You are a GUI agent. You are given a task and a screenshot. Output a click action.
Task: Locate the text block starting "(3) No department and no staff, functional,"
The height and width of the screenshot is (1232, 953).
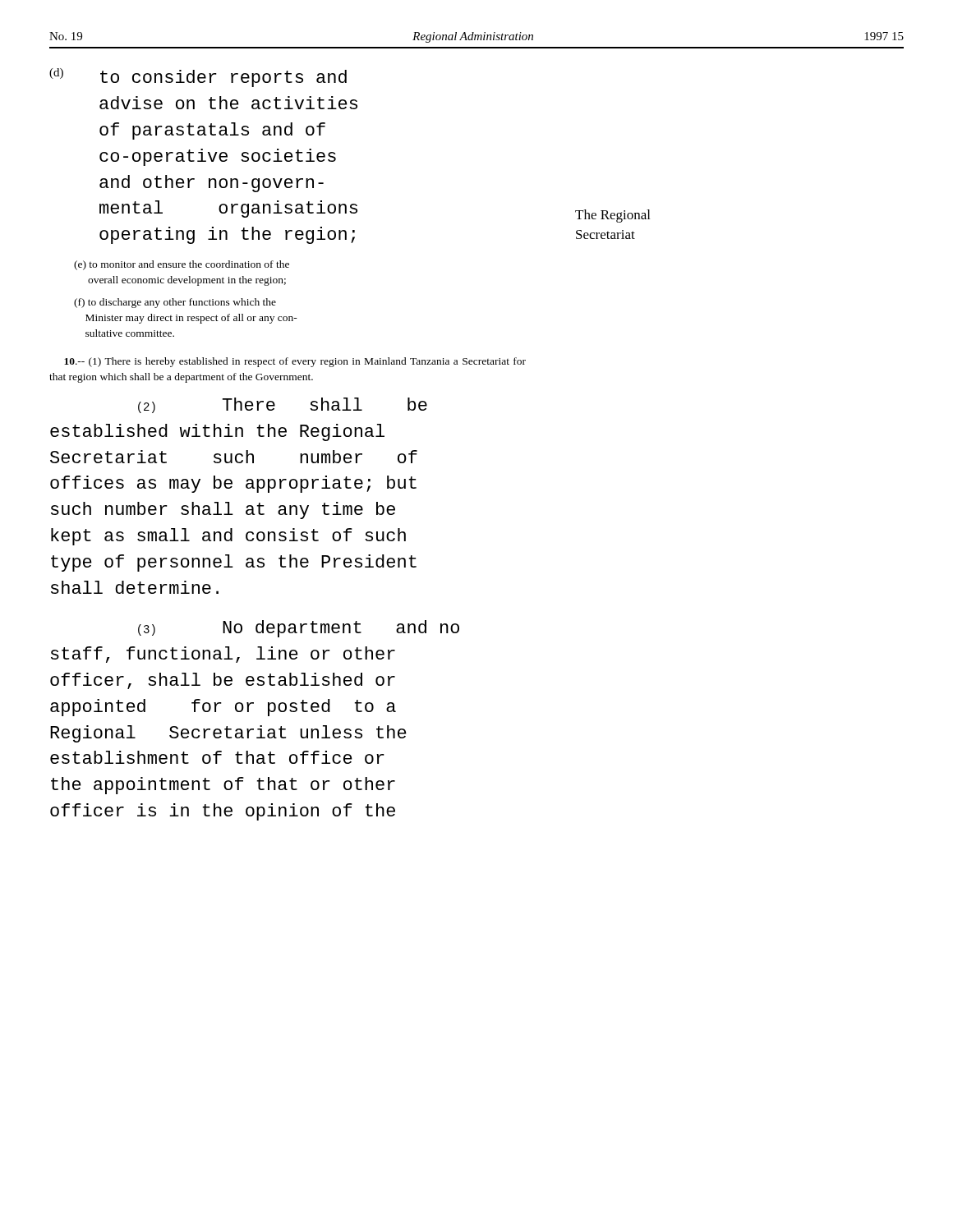click(255, 720)
